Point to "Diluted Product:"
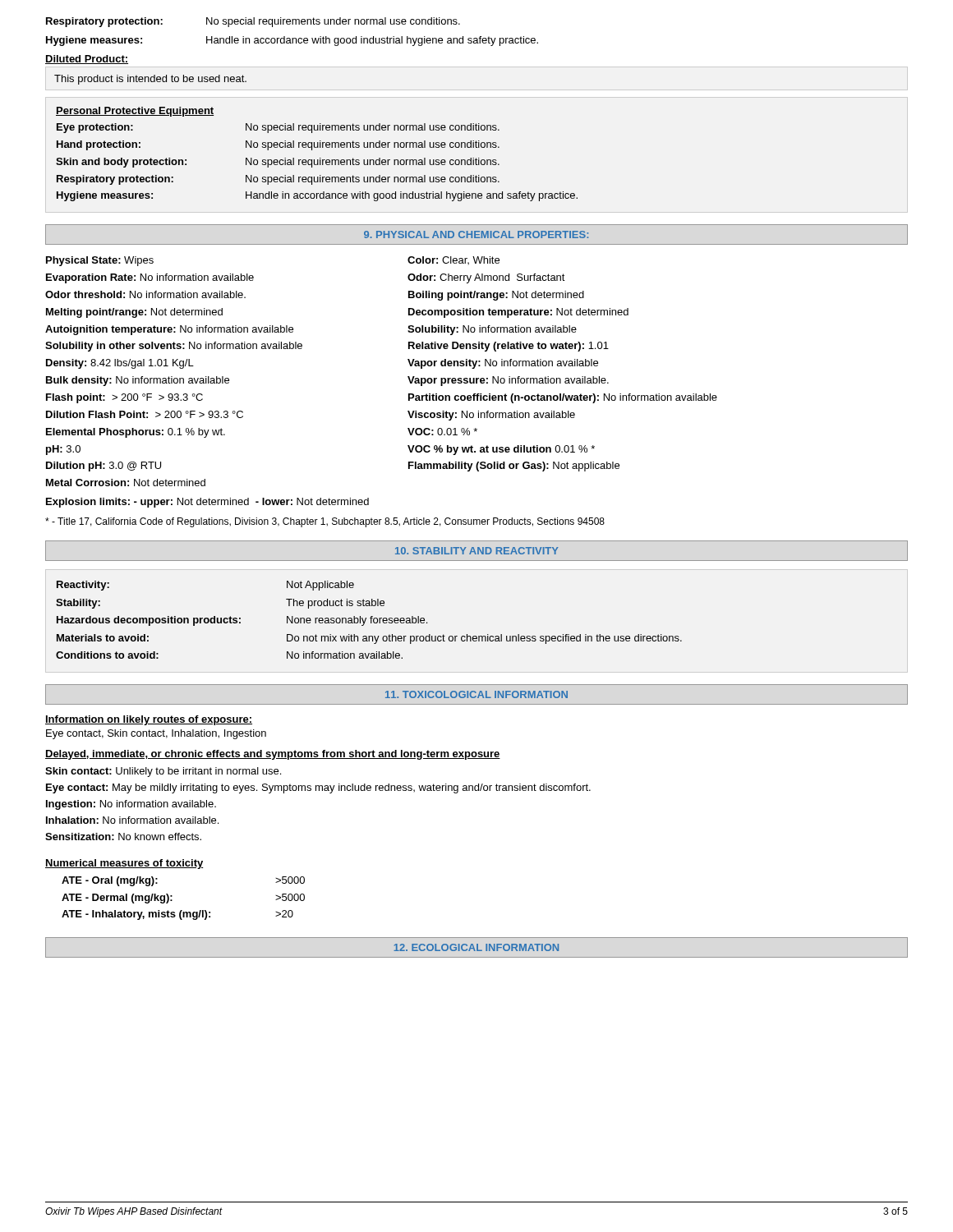Image resolution: width=953 pixels, height=1232 pixels. tap(87, 59)
